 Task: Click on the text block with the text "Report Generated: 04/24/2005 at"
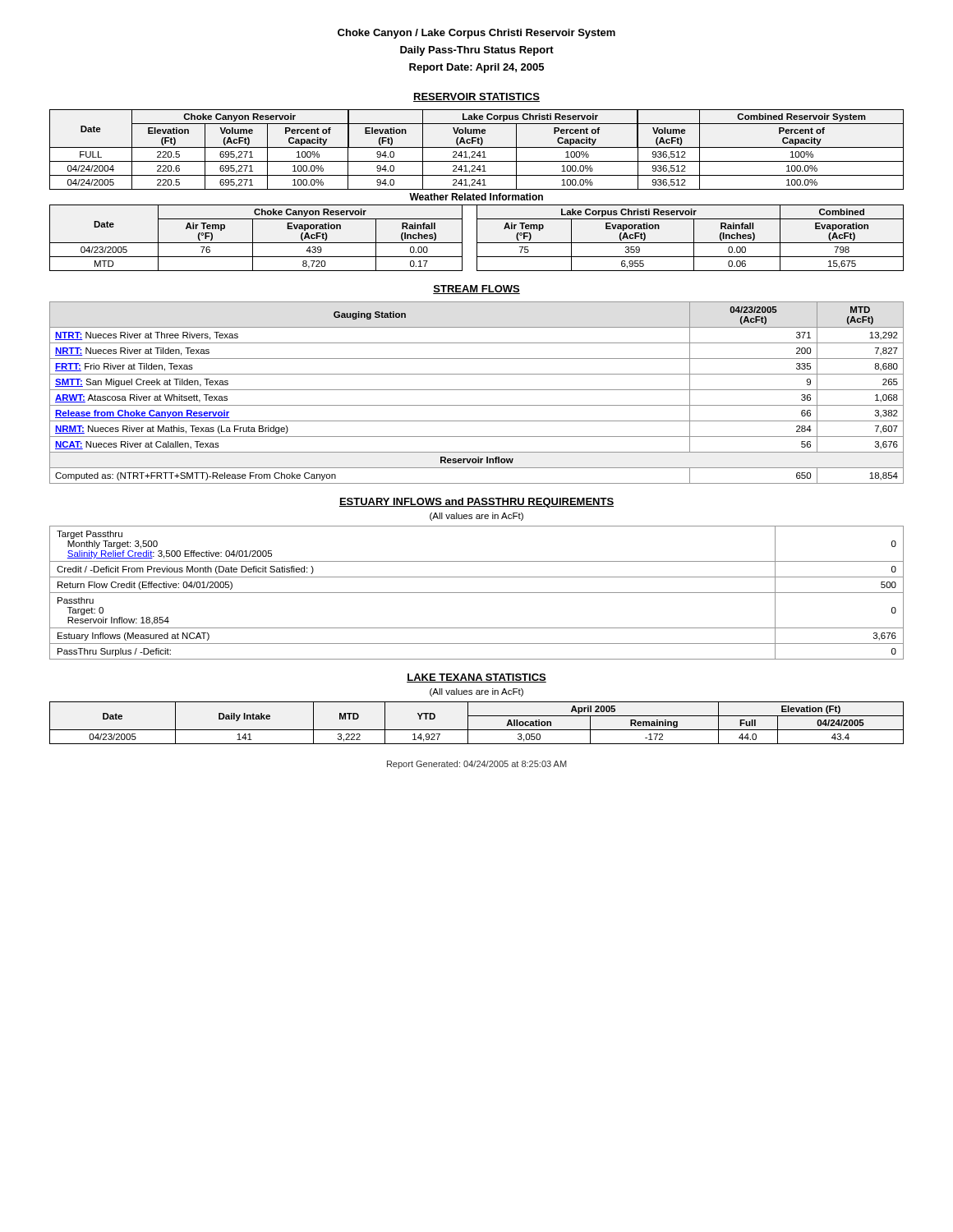pos(476,764)
